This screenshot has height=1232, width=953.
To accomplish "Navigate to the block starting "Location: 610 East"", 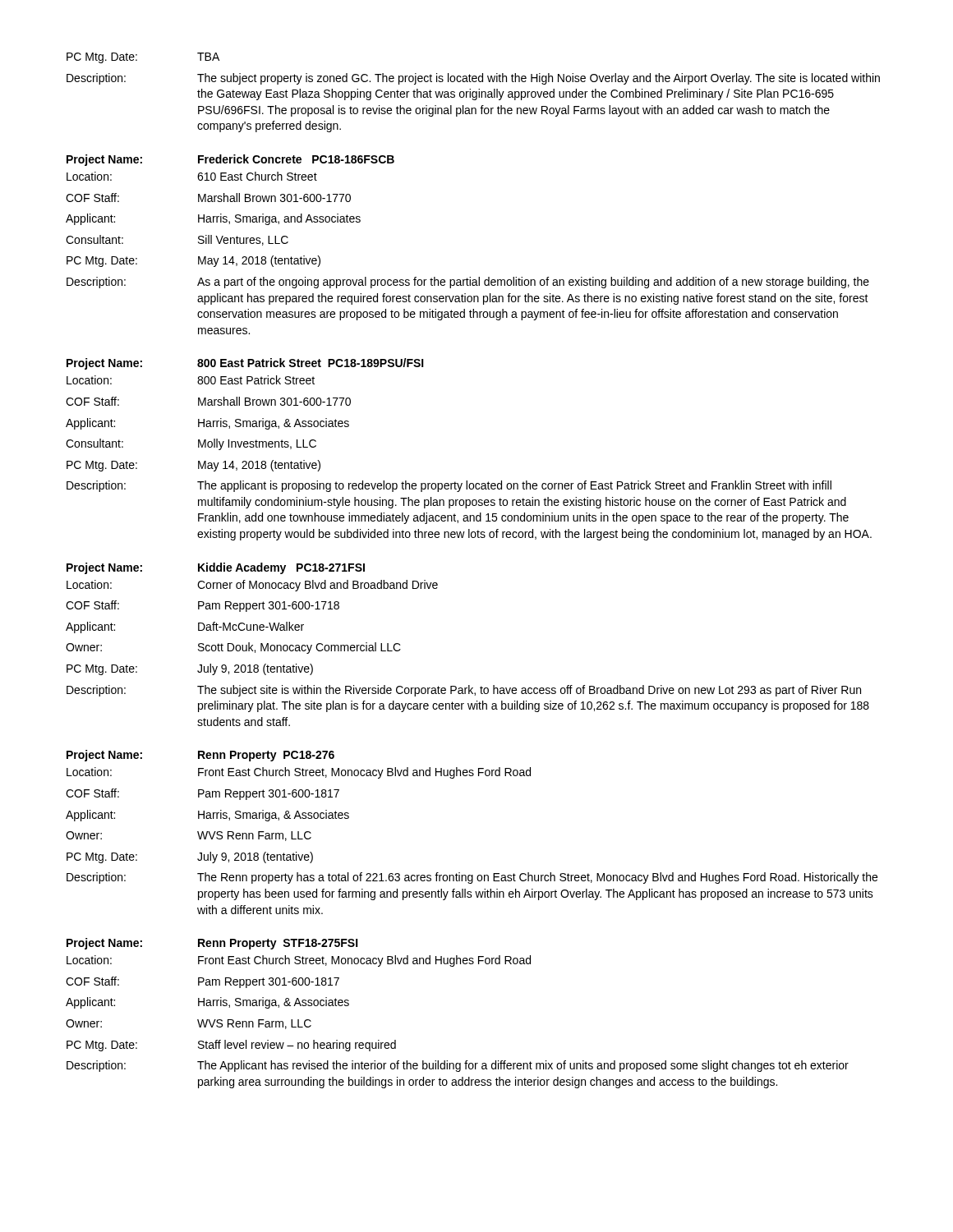I will click(x=89, y=176).
